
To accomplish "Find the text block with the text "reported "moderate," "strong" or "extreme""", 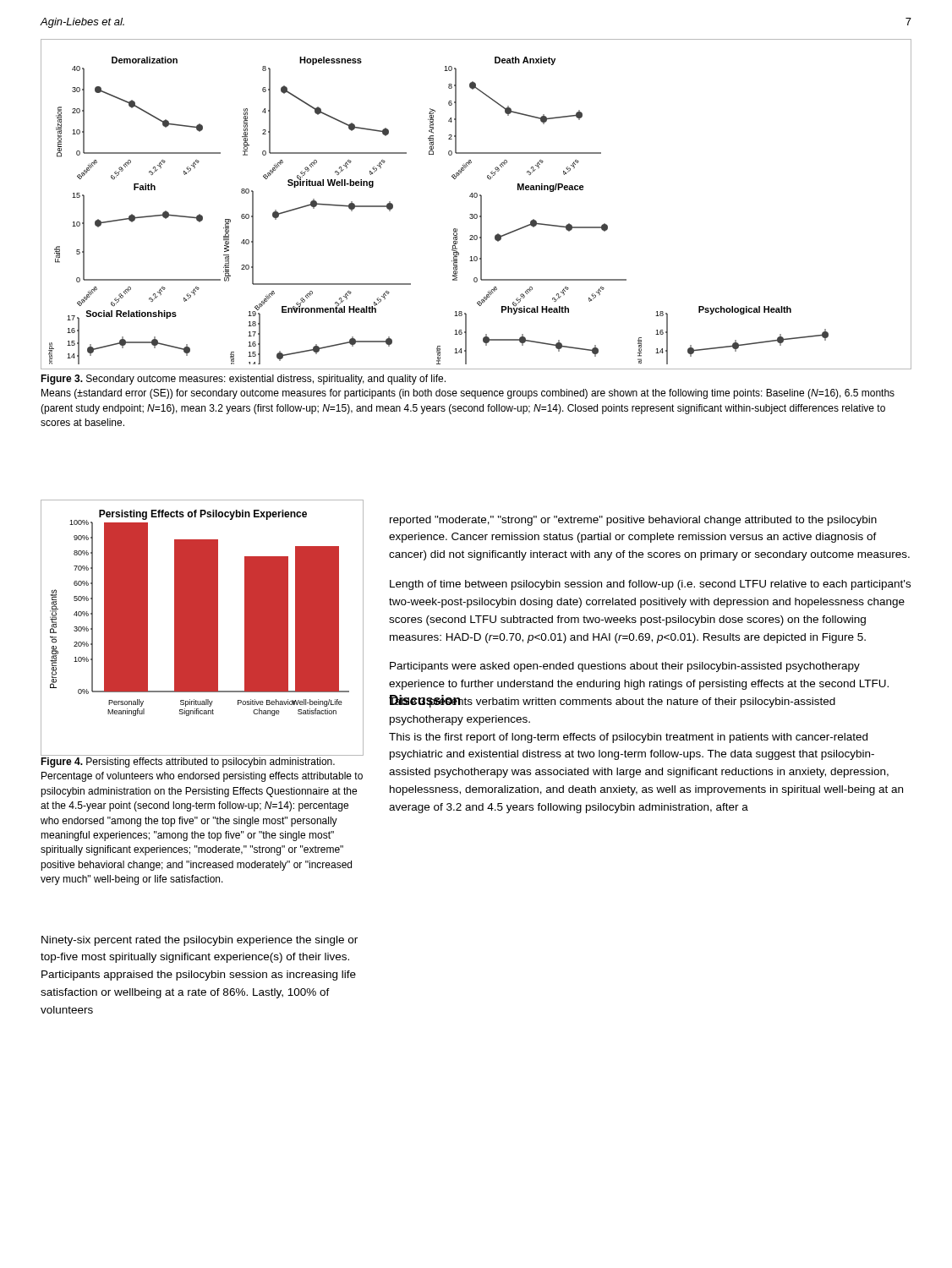I will [x=650, y=620].
